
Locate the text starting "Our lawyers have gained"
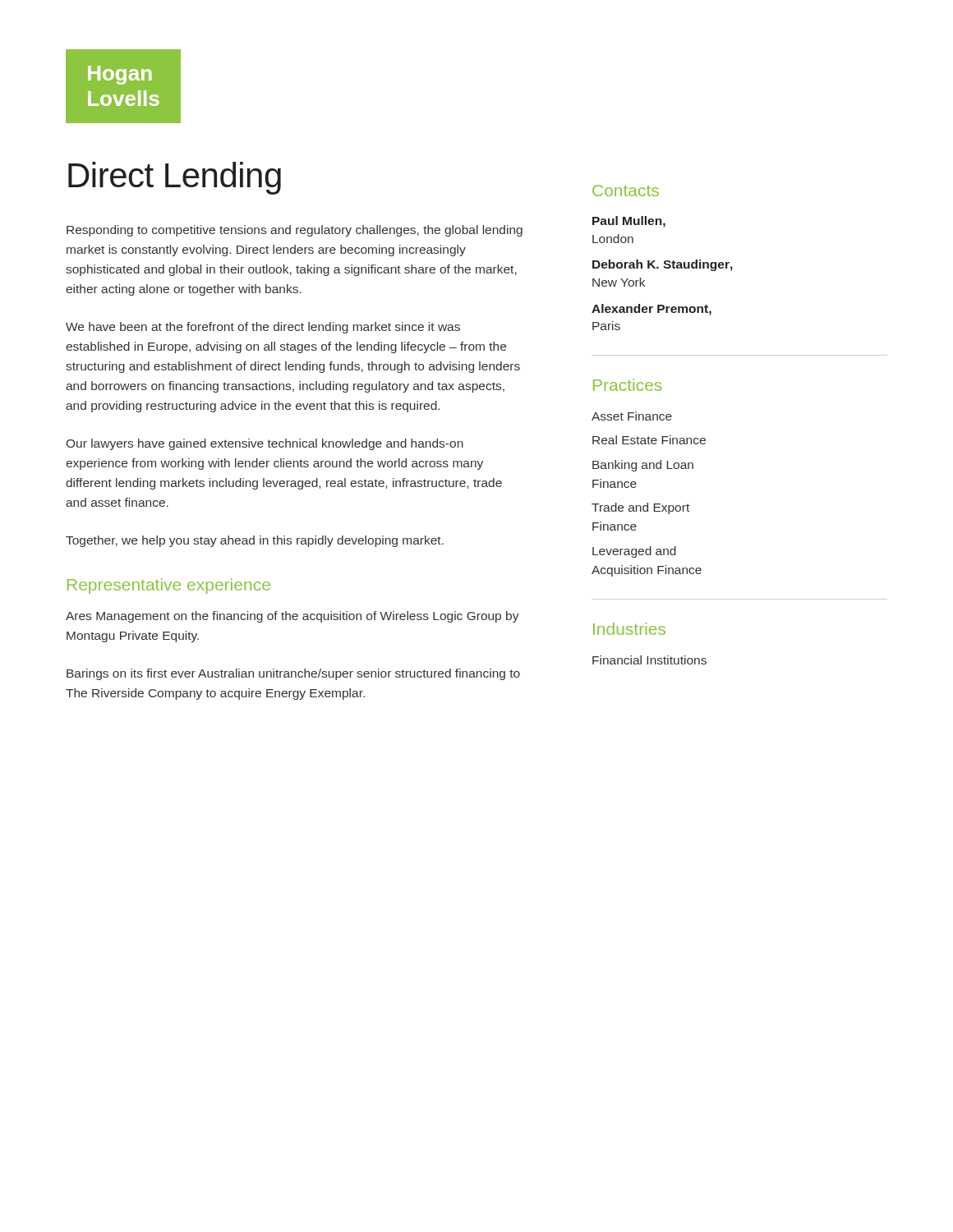(x=296, y=473)
